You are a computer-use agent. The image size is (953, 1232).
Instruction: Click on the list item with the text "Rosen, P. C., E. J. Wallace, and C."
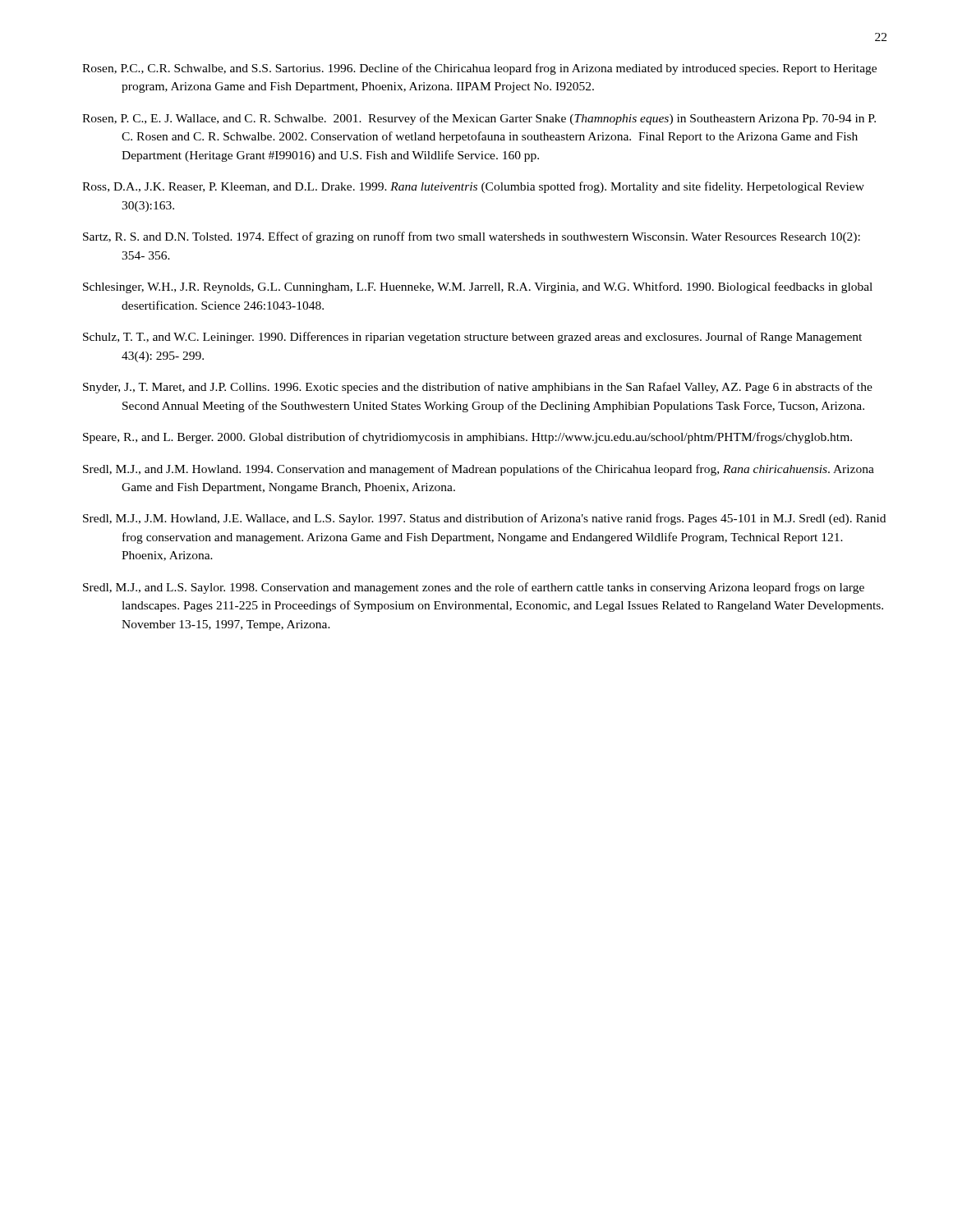(479, 136)
